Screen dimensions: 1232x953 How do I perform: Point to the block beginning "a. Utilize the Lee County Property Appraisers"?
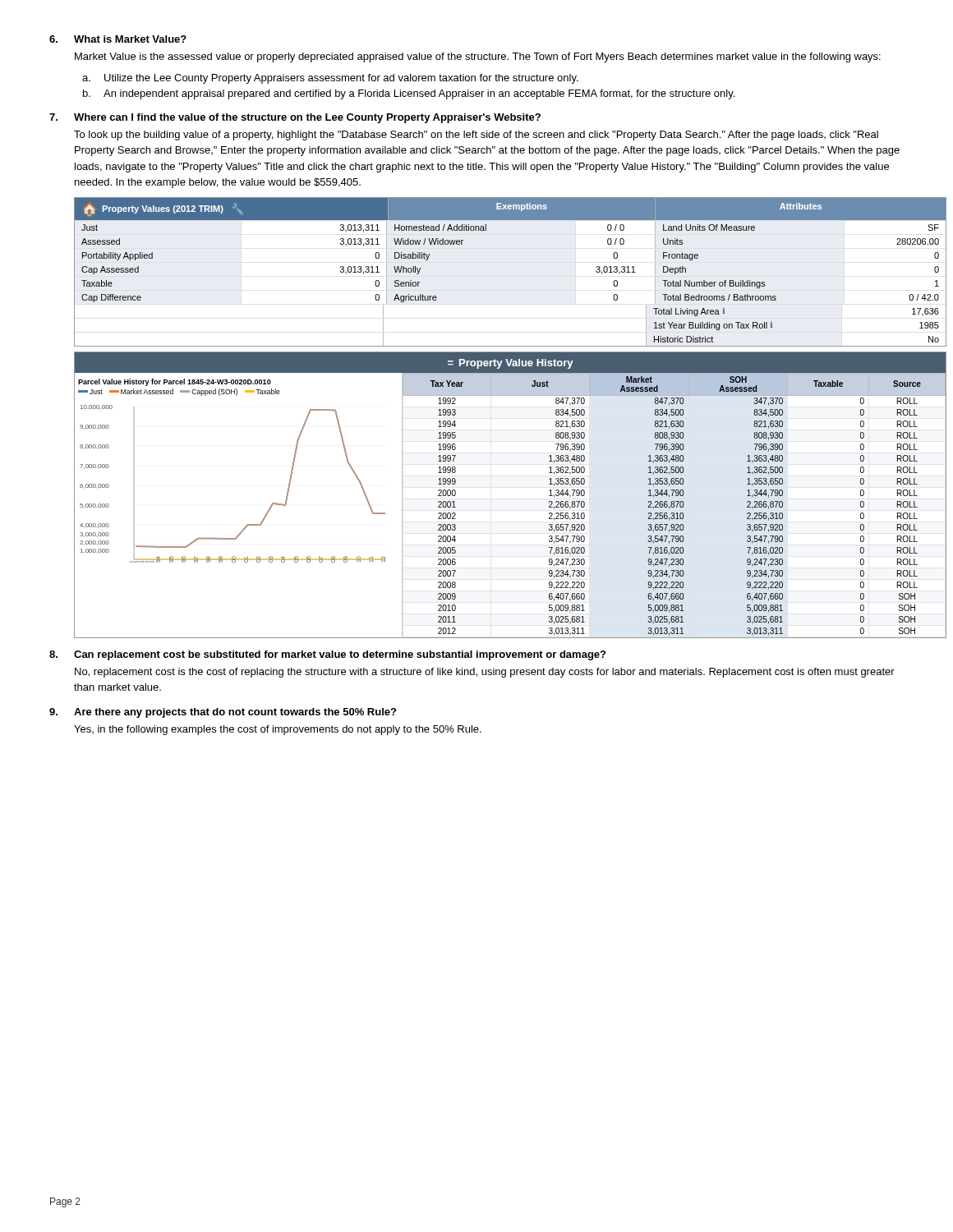[x=331, y=77]
